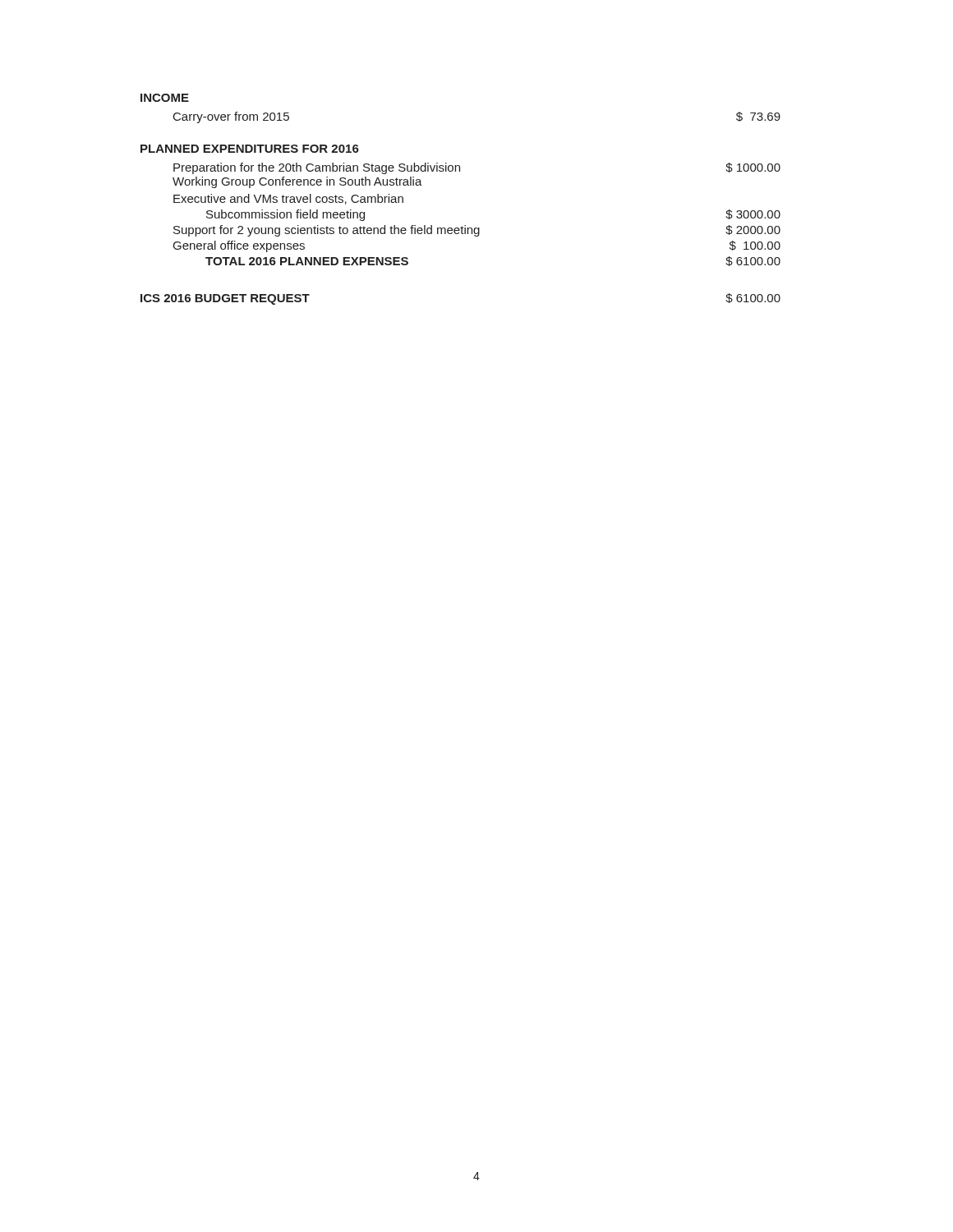The image size is (953, 1232).
Task: Click where it says "PLANNED EXPENDITURES FOR 2016"
Action: click(x=249, y=148)
